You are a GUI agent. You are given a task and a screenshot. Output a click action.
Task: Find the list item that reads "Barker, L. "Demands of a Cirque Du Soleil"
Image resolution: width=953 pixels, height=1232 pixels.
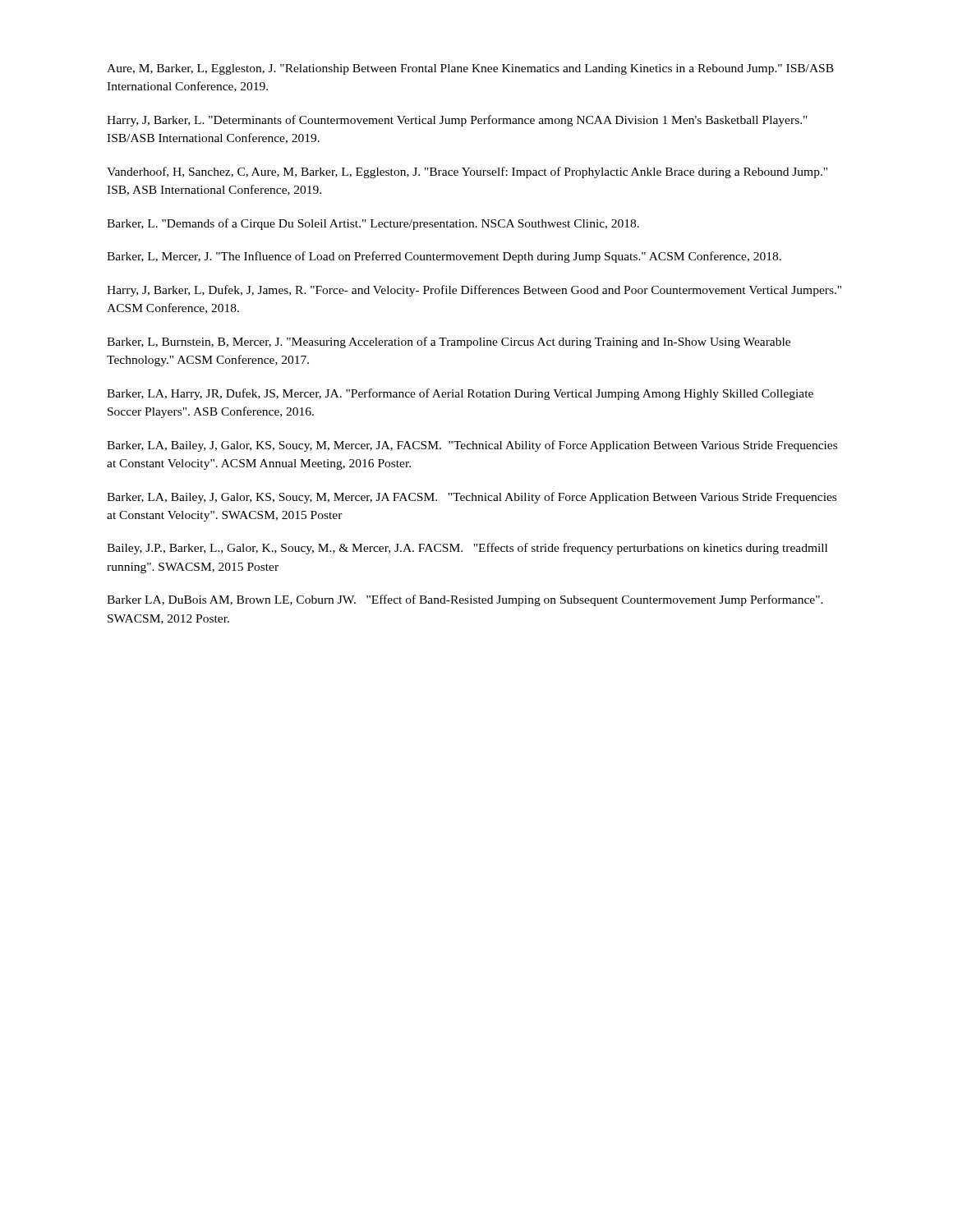pos(373,223)
